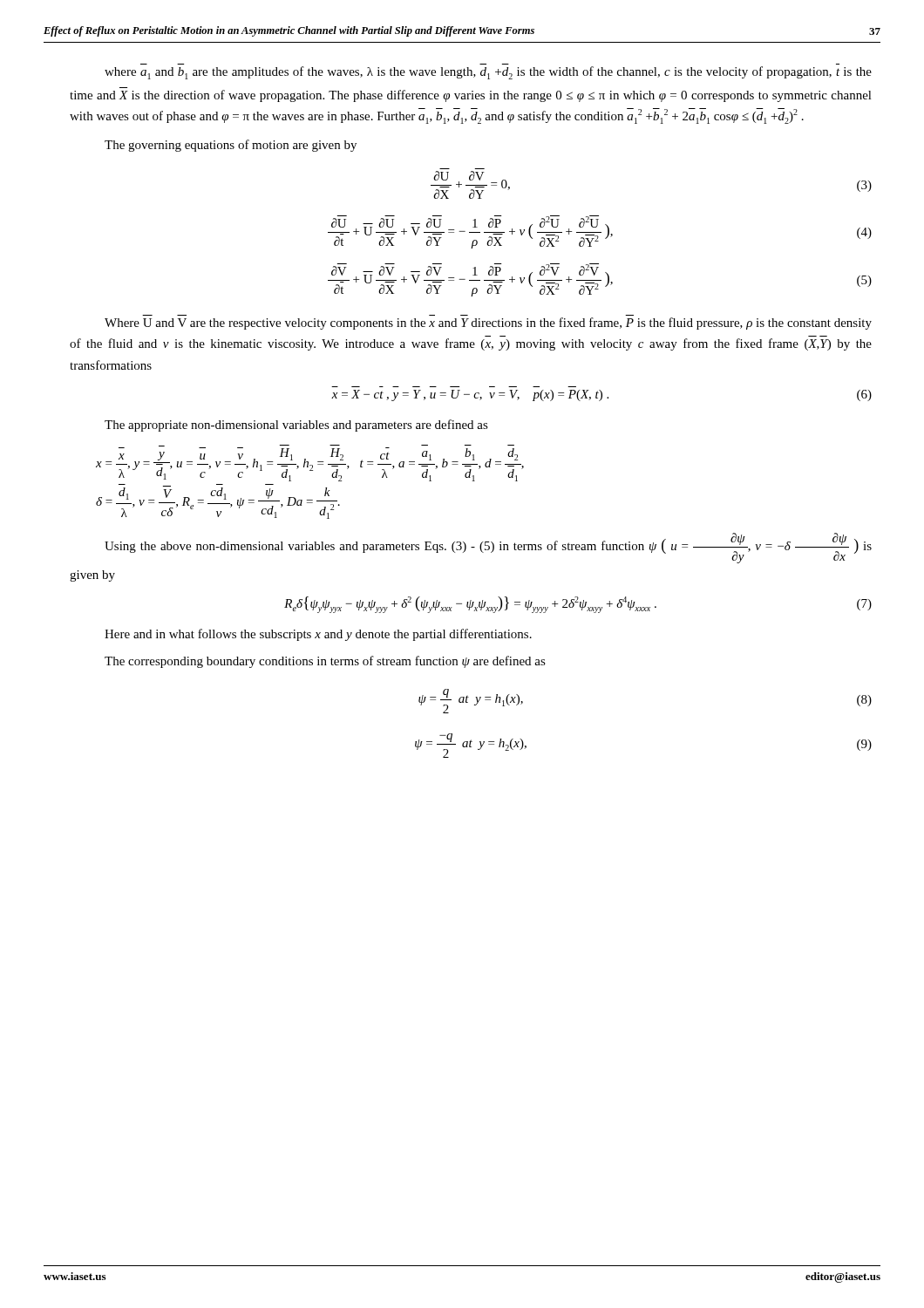Click on the passage starting "Here and in what"

(x=318, y=634)
